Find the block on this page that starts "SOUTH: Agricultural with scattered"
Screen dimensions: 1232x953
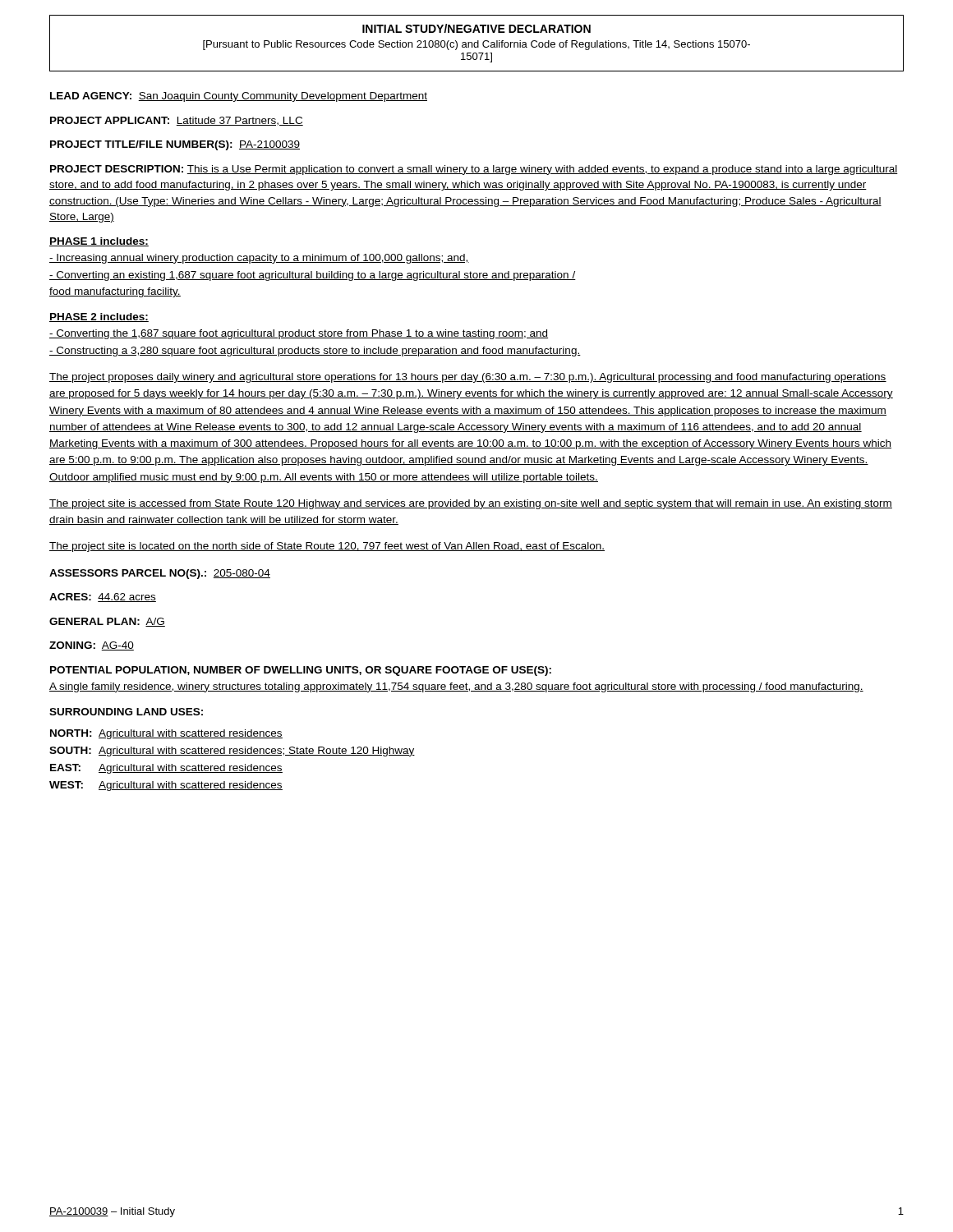232,751
